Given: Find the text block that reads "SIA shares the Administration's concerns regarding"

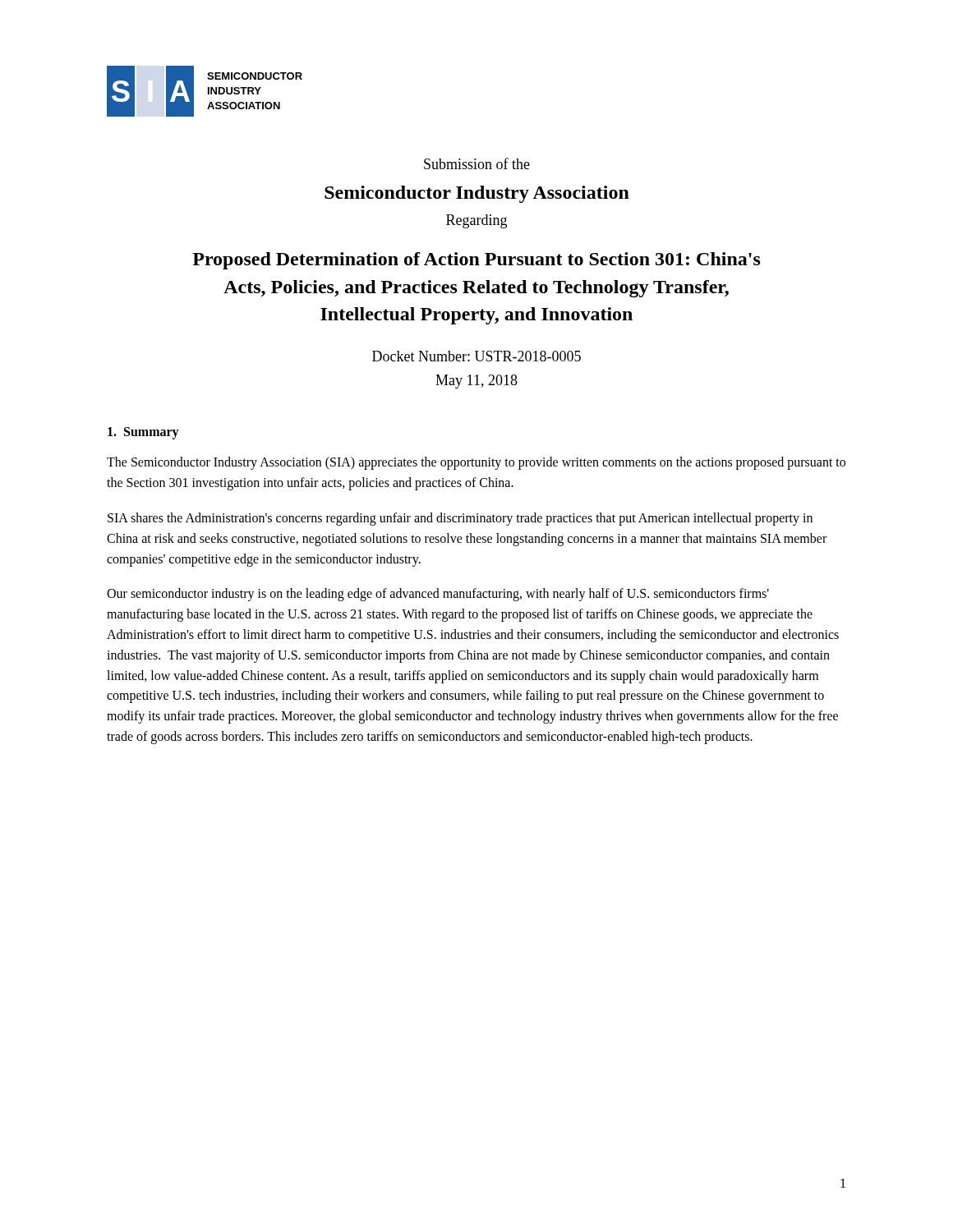Looking at the screenshot, I should tap(467, 538).
